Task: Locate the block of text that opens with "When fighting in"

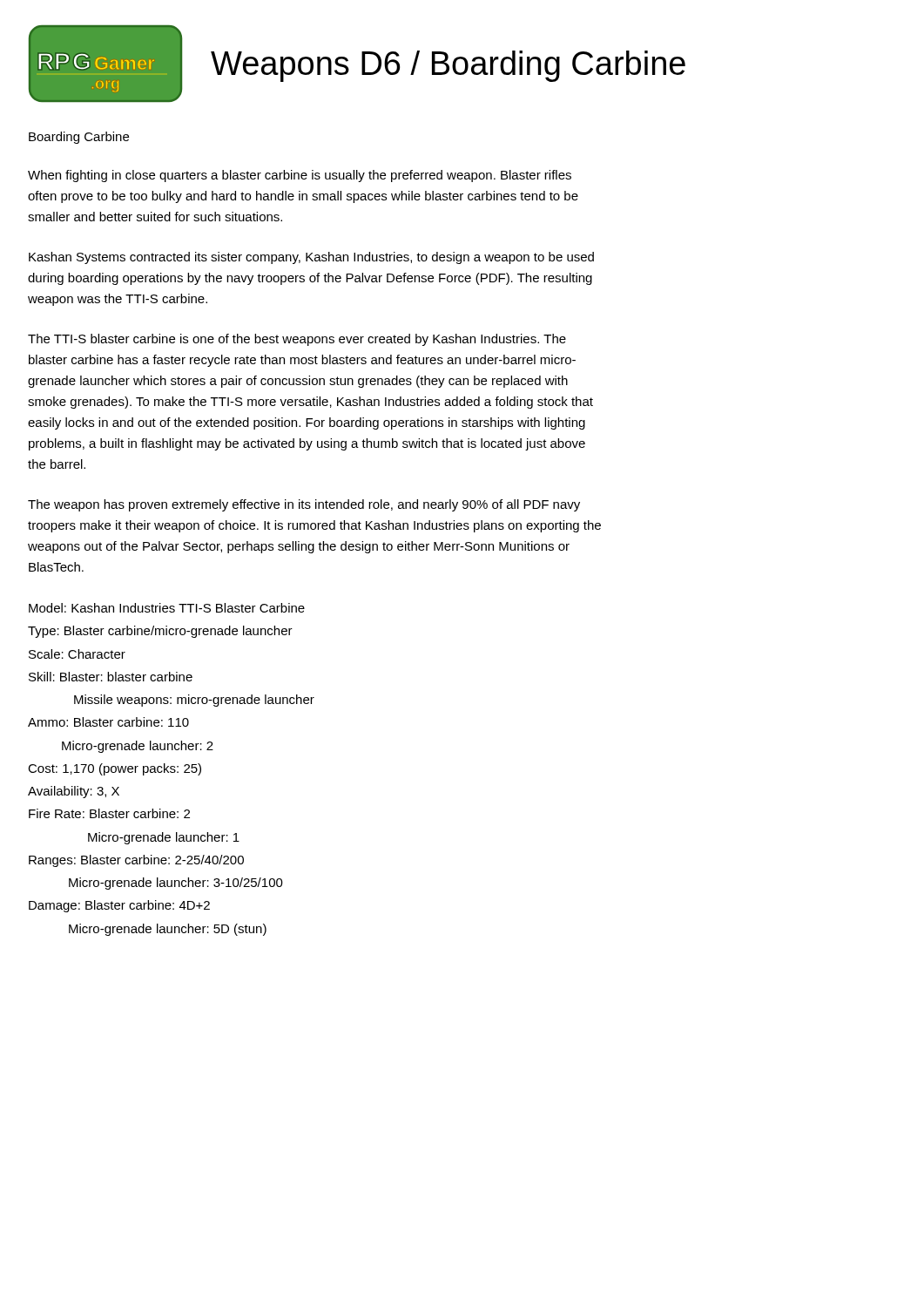Action: tap(303, 196)
